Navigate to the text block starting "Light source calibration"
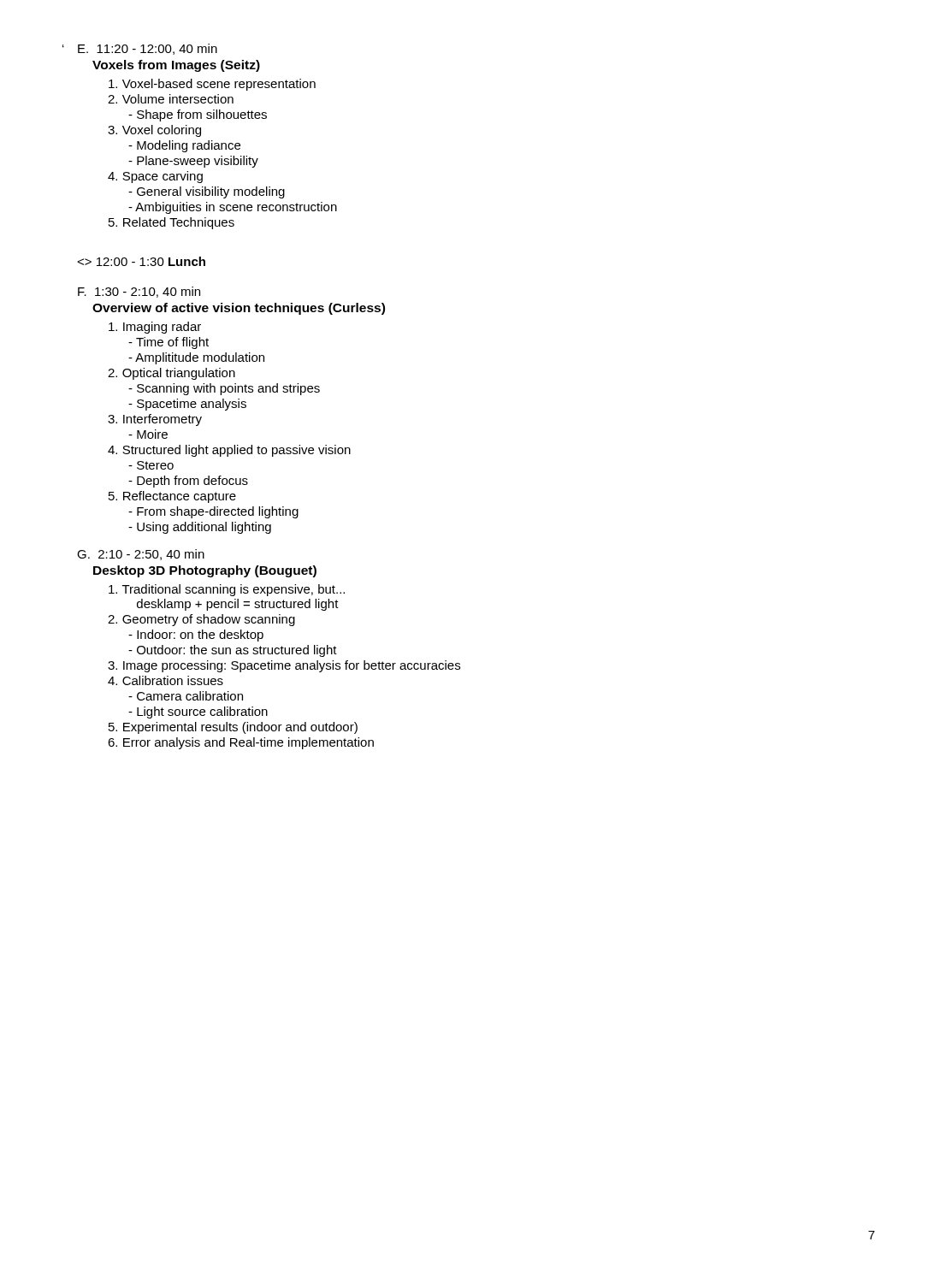This screenshot has width=952, height=1283. coord(198,711)
